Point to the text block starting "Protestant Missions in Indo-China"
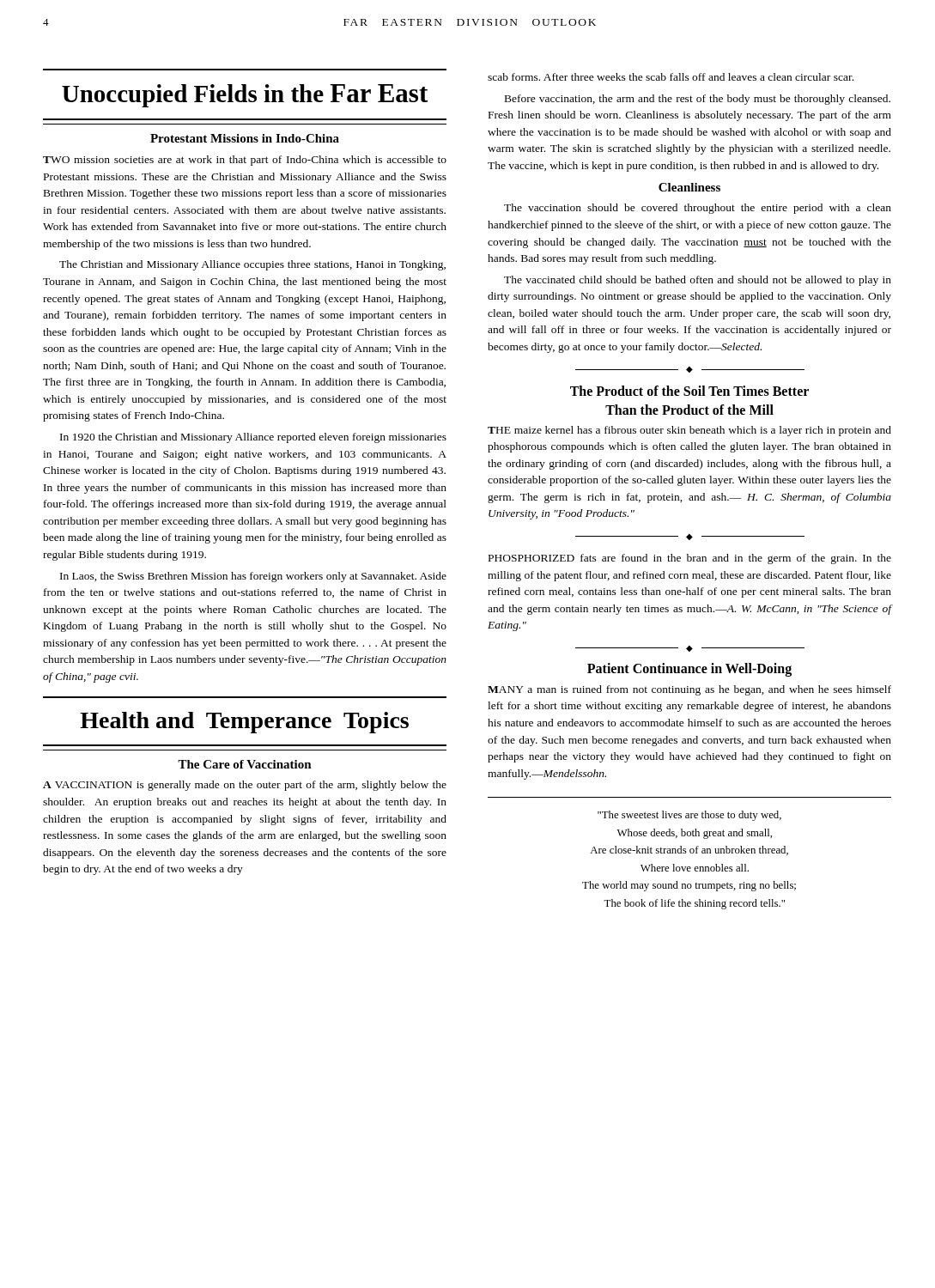Viewport: 935px width, 1288px height. 245,138
